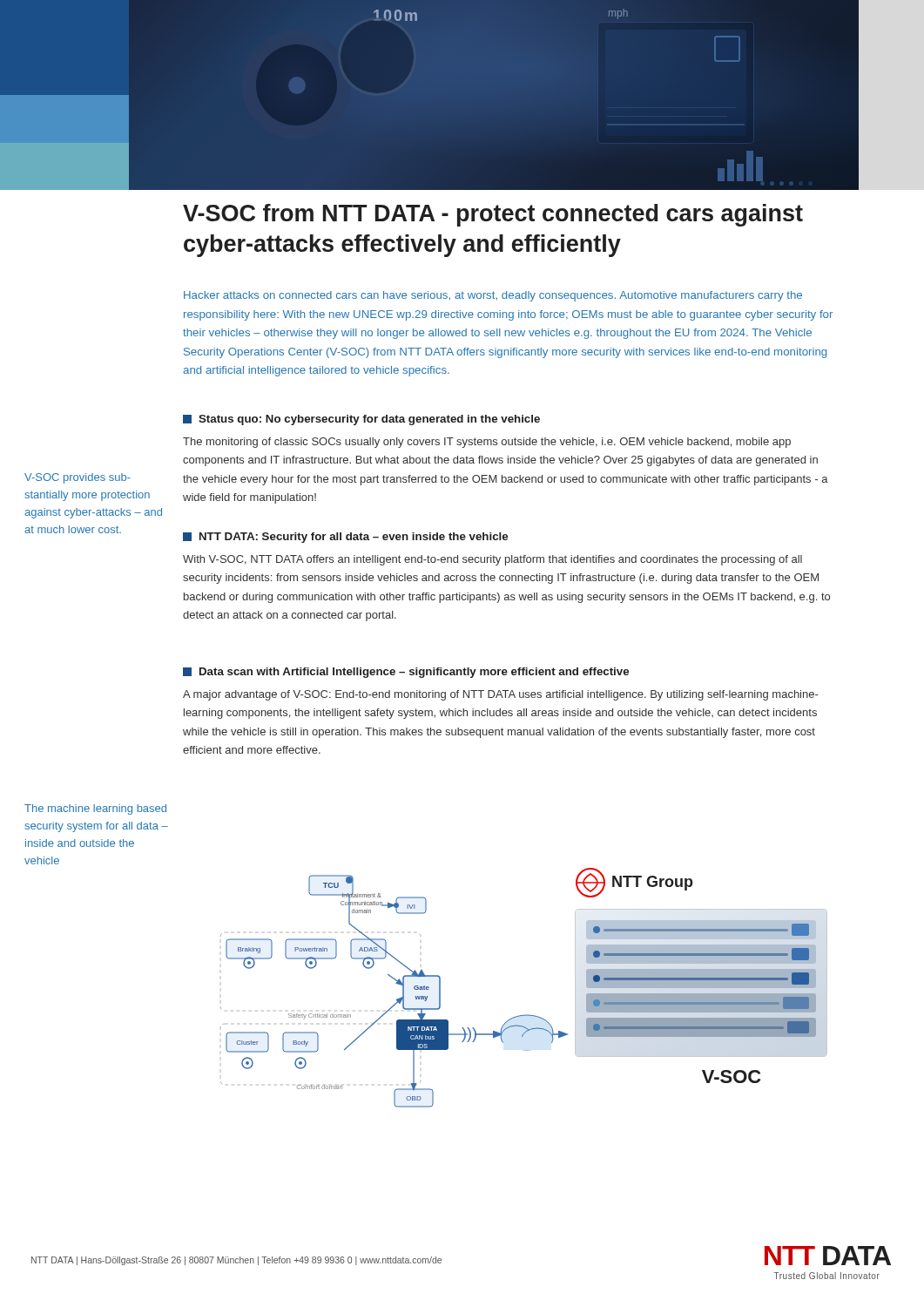Screen dimensions: 1307x924
Task: Navigate to the block starting "With V-SOC, NTT DATA offers an"
Action: click(x=507, y=587)
